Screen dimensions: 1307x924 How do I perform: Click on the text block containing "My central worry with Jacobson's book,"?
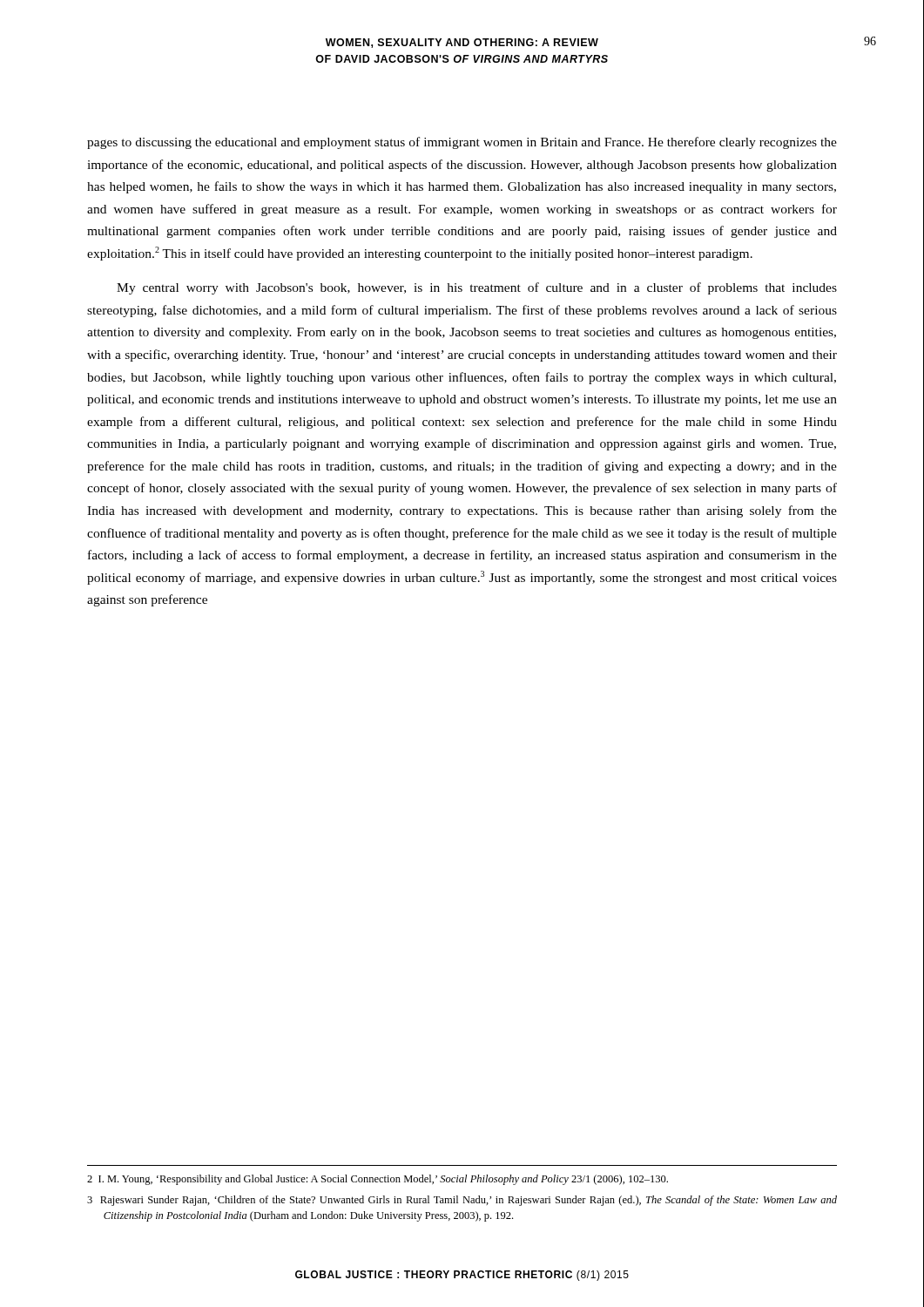pyautogui.click(x=462, y=443)
